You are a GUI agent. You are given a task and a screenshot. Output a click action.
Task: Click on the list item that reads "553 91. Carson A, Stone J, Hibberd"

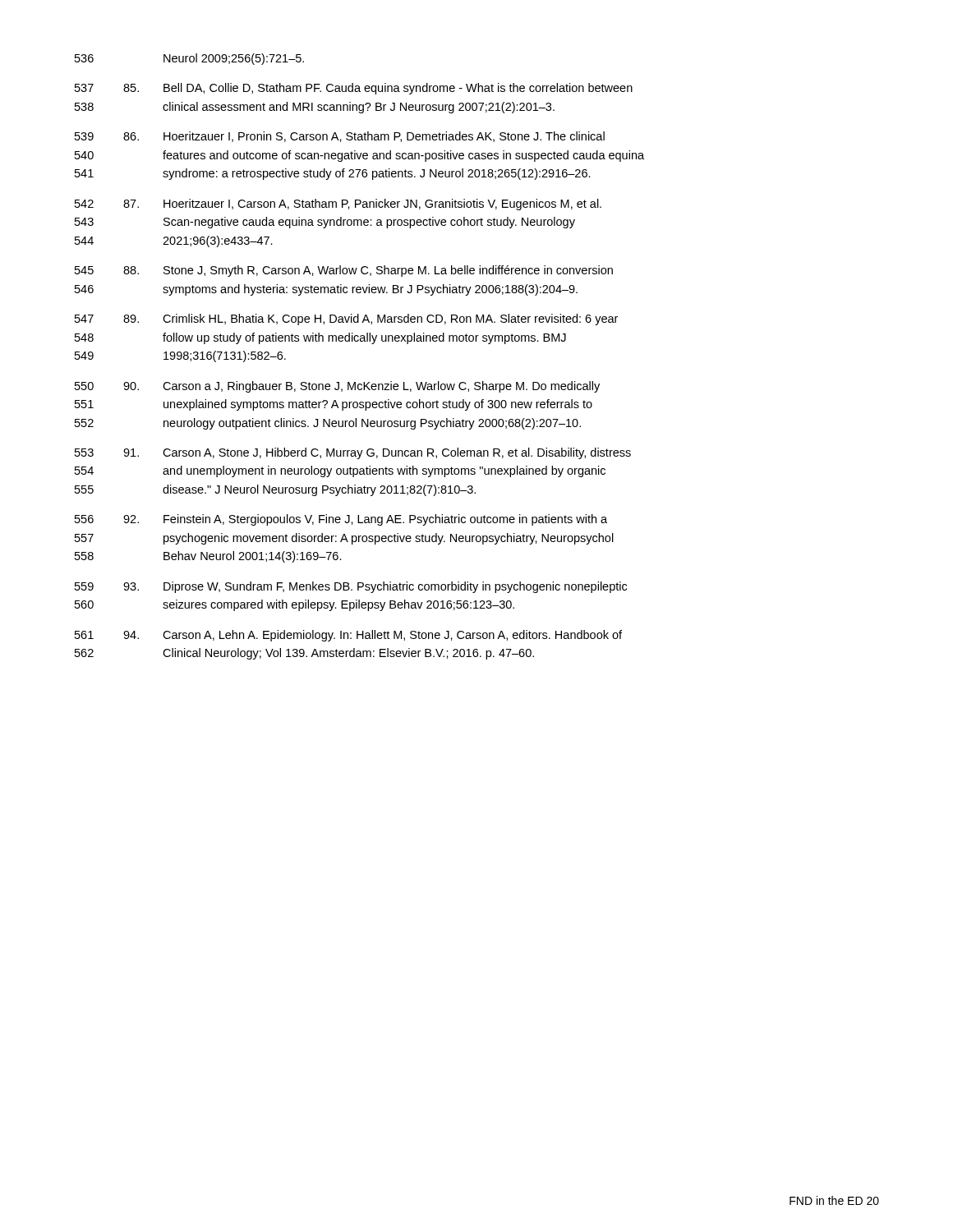coord(476,471)
